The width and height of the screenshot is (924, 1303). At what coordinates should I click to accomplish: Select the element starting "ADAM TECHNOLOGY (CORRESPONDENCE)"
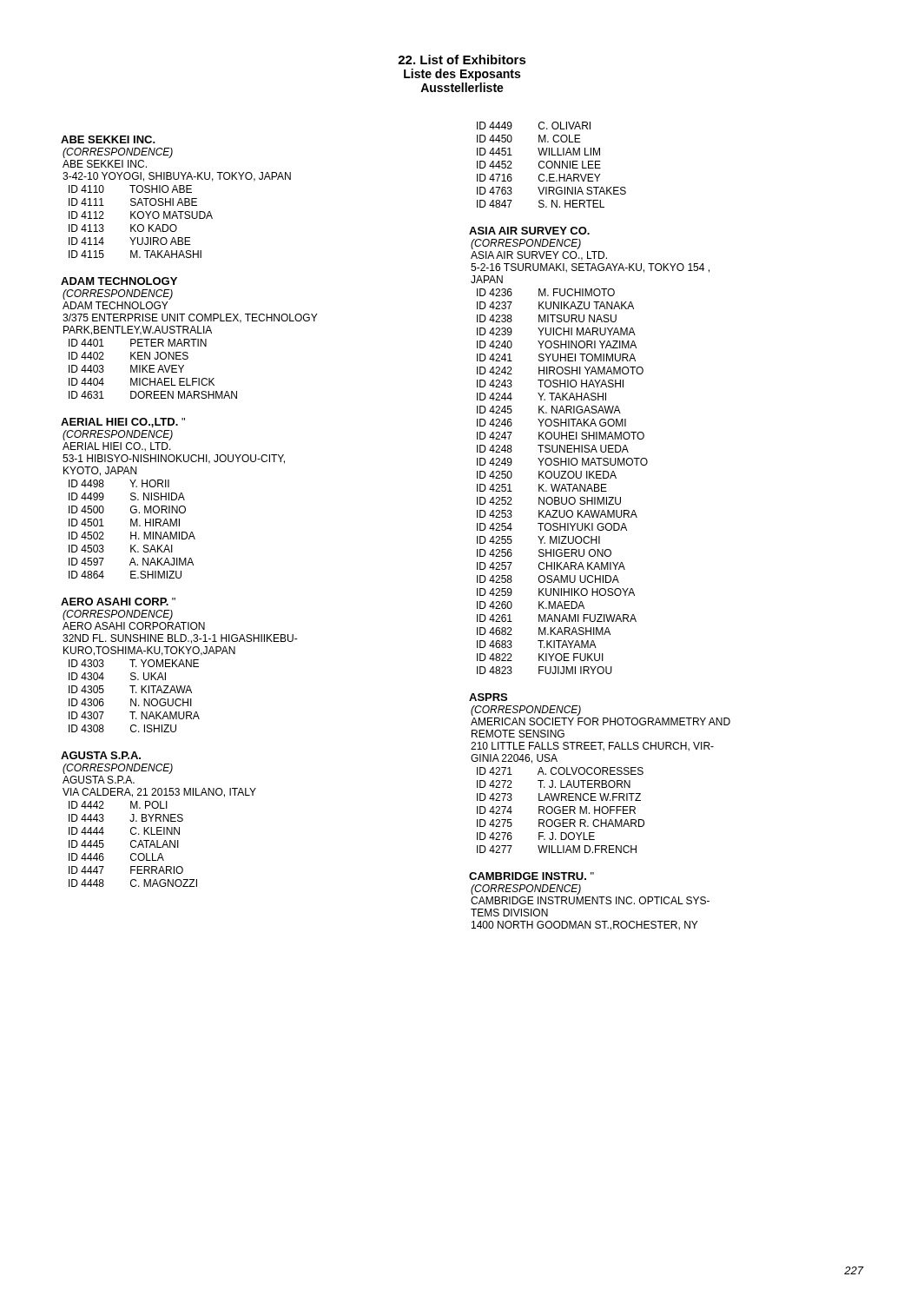pyautogui.click(x=119, y=281)
